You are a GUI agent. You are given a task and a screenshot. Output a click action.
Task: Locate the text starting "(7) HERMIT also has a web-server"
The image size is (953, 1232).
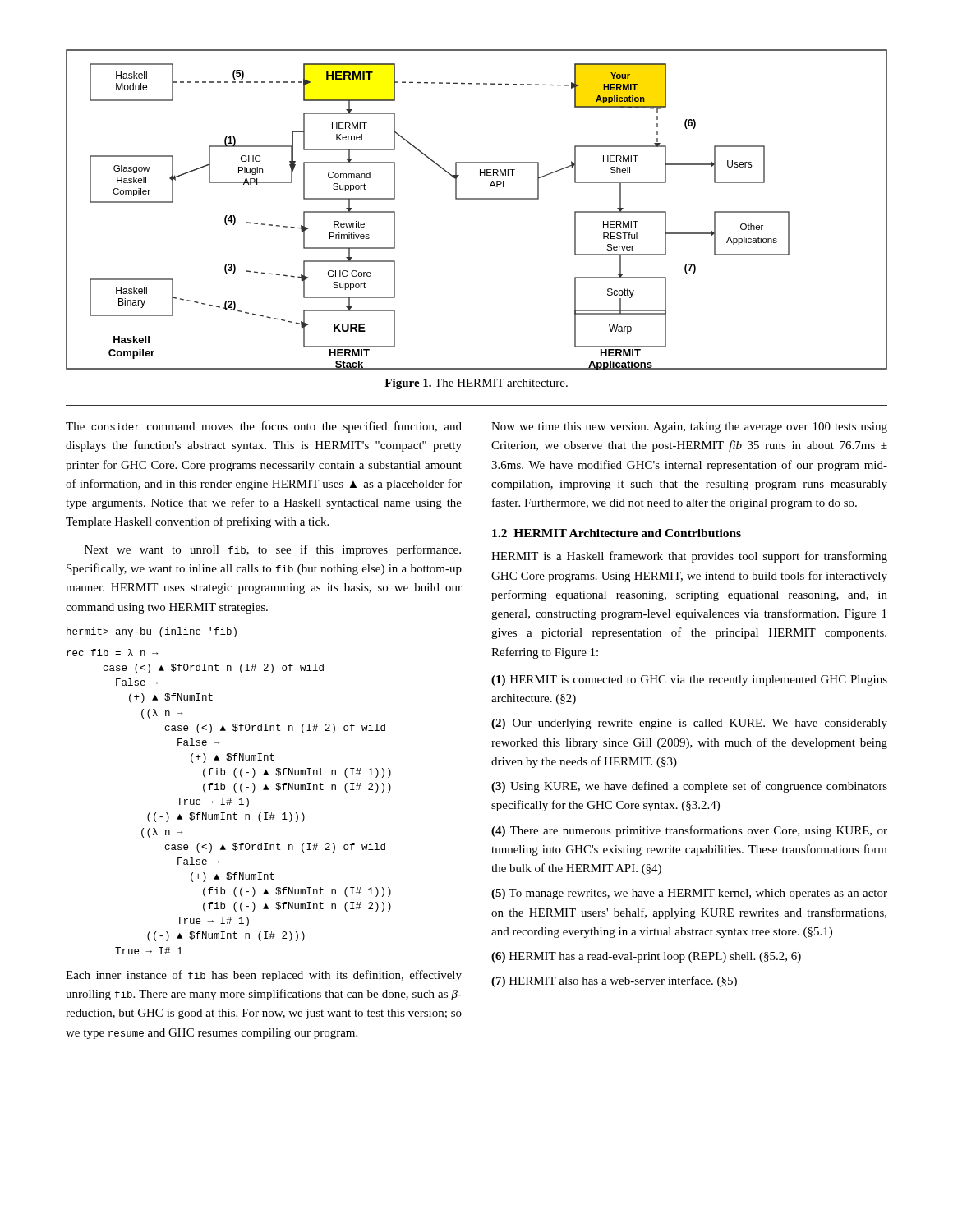(x=614, y=981)
